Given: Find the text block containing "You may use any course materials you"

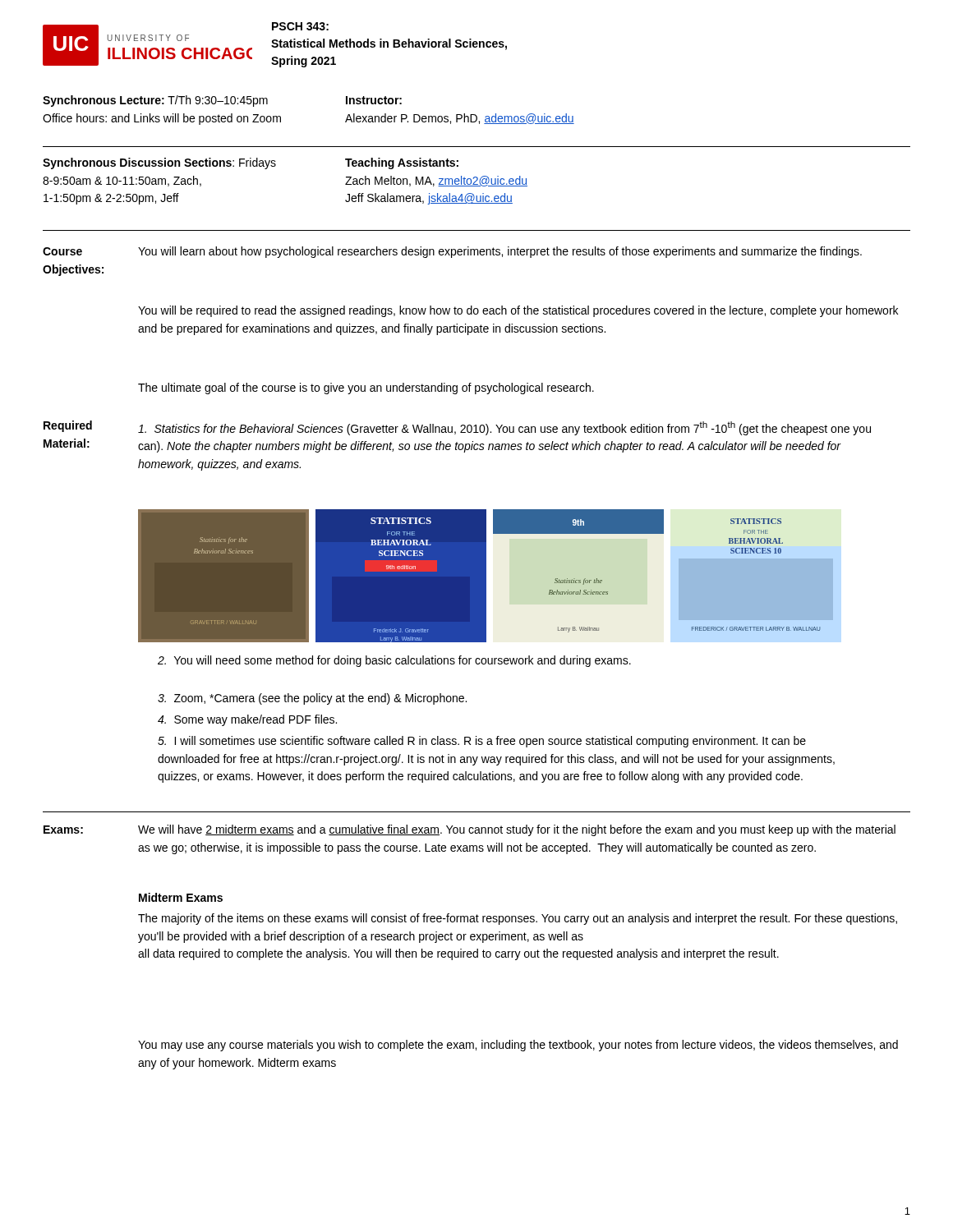Looking at the screenshot, I should [518, 1054].
